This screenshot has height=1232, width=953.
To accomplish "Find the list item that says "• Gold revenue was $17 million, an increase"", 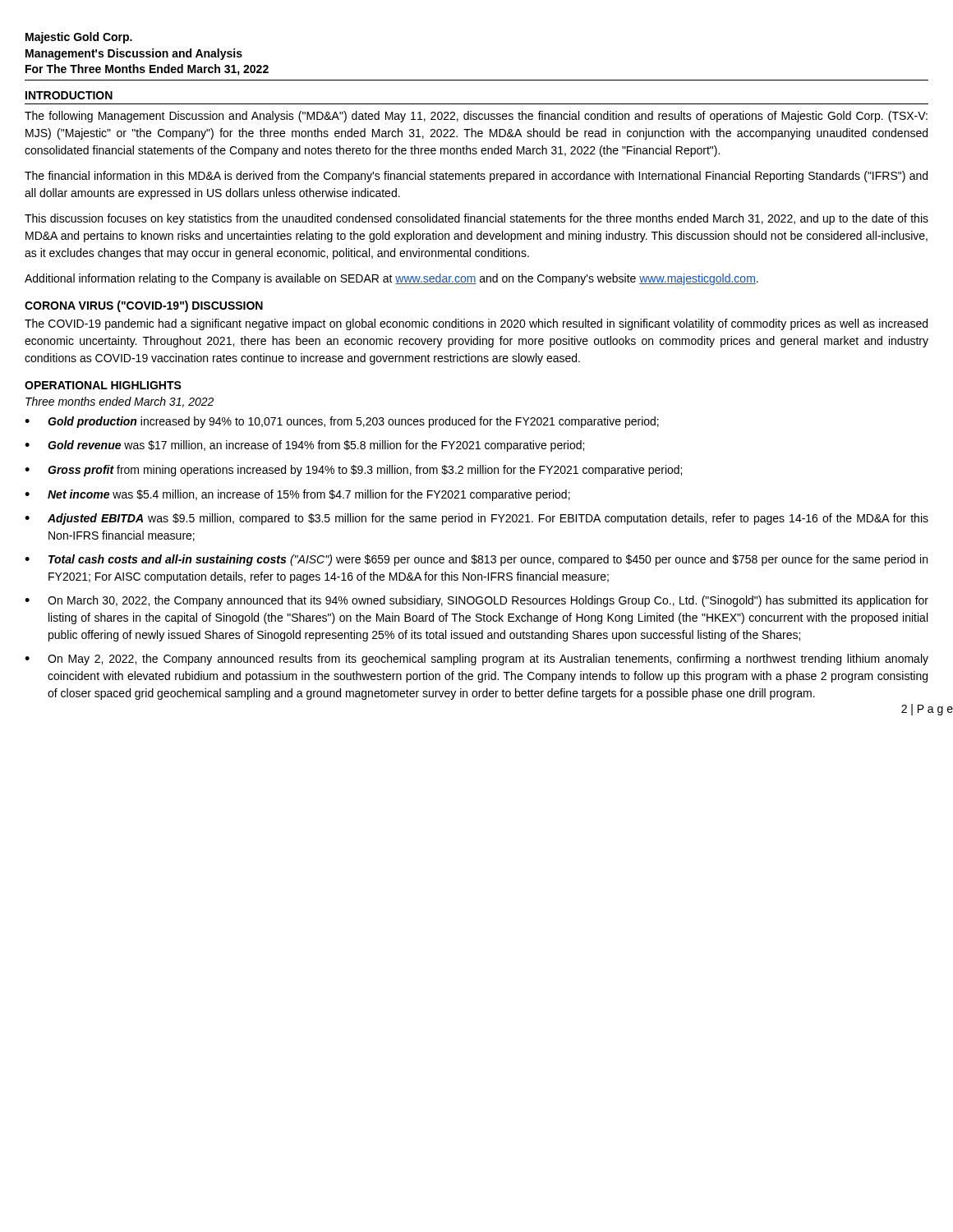I will click(x=476, y=446).
